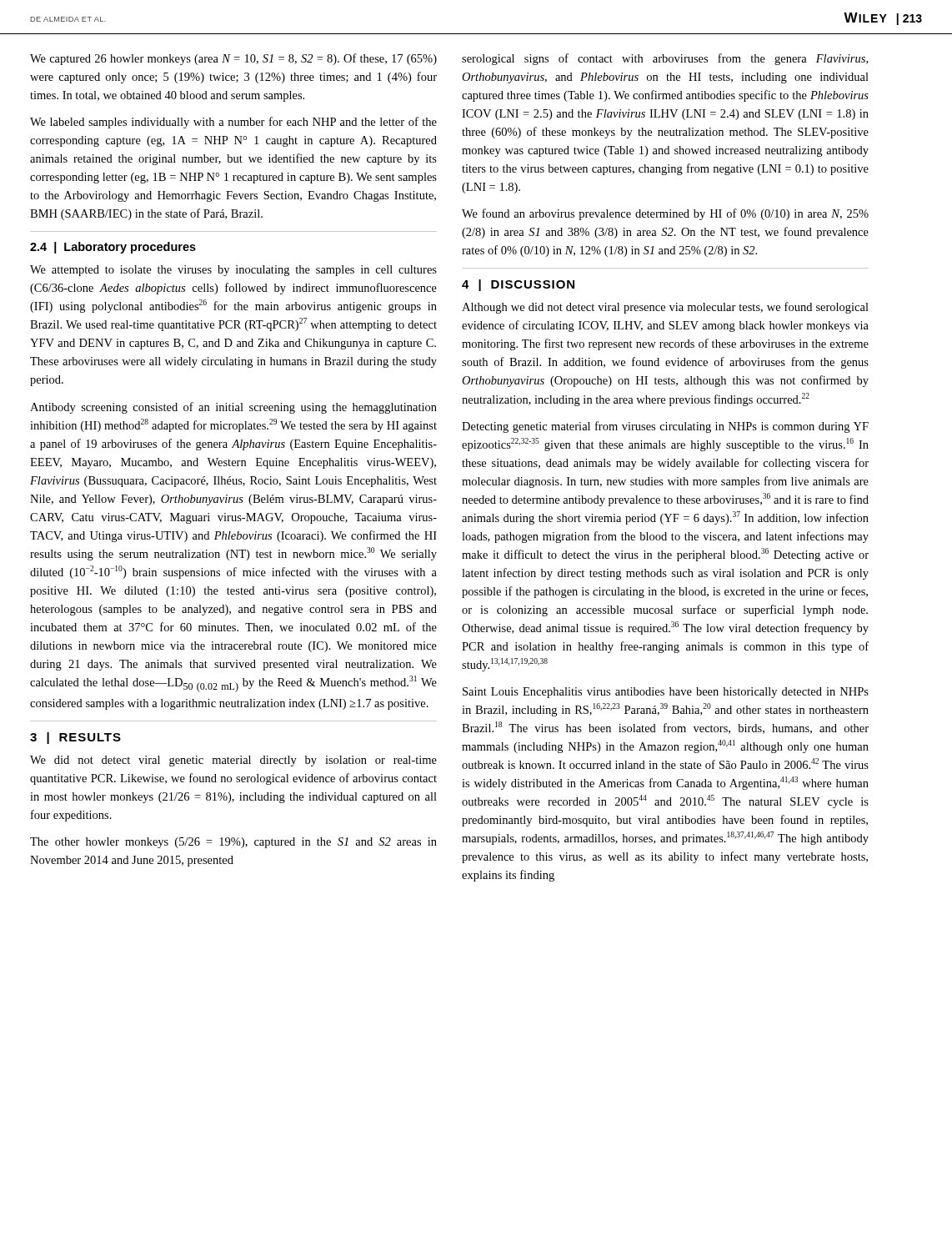Where is the passage that starts "We found an"?
This screenshot has height=1251, width=952.
[x=665, y=232]
